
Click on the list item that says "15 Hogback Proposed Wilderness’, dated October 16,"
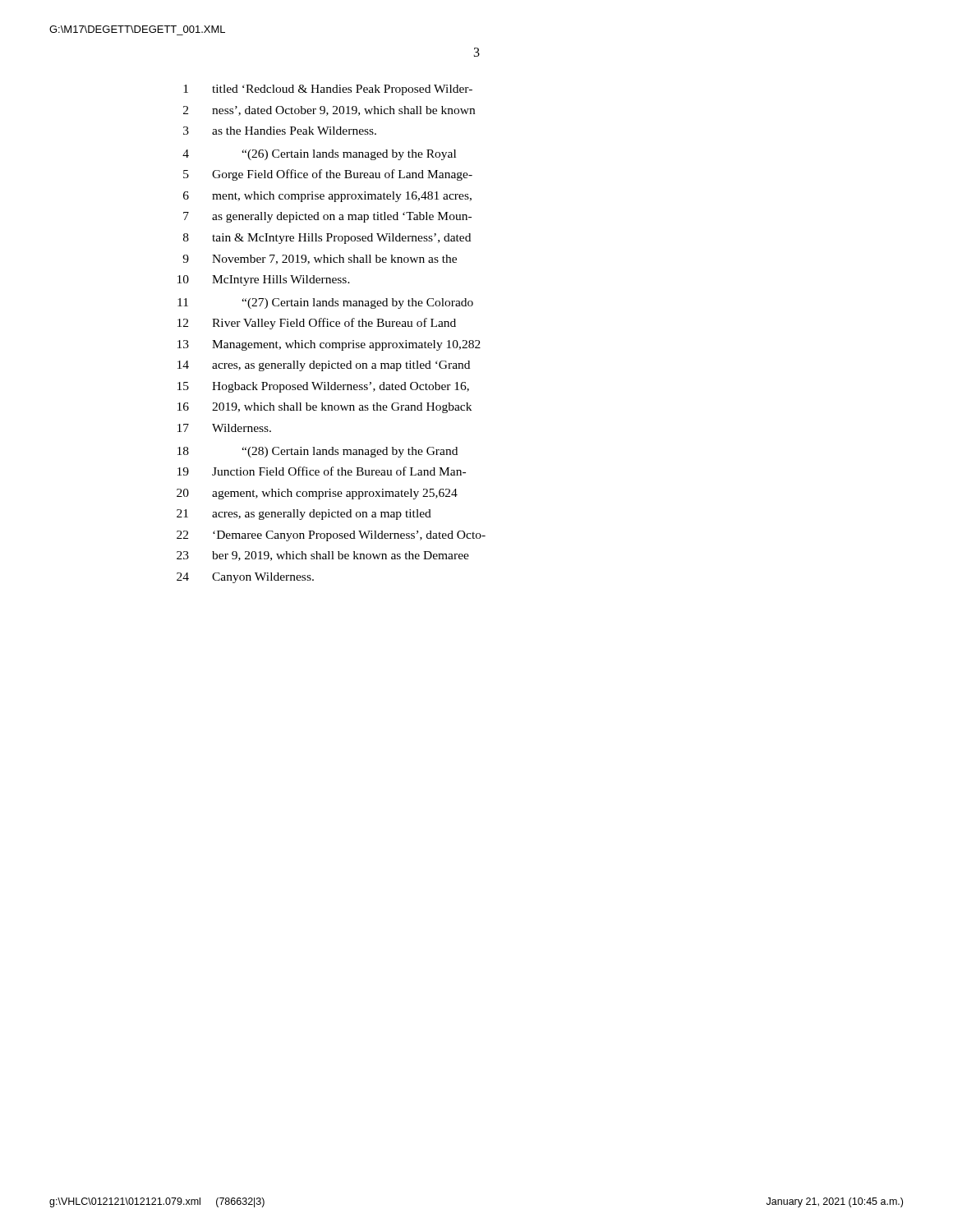[323, 387]
